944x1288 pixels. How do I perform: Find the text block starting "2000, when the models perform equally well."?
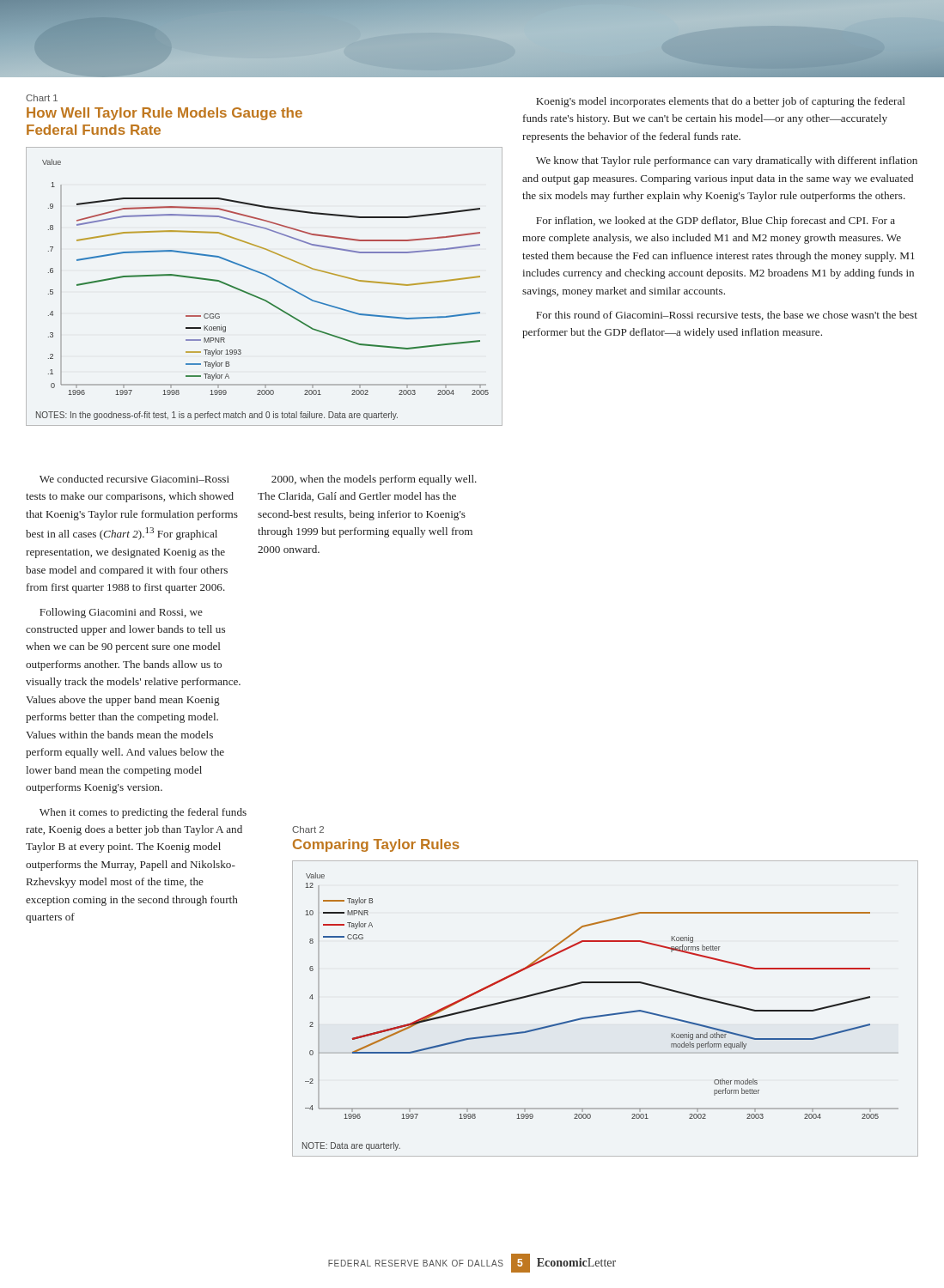point(368,514)
